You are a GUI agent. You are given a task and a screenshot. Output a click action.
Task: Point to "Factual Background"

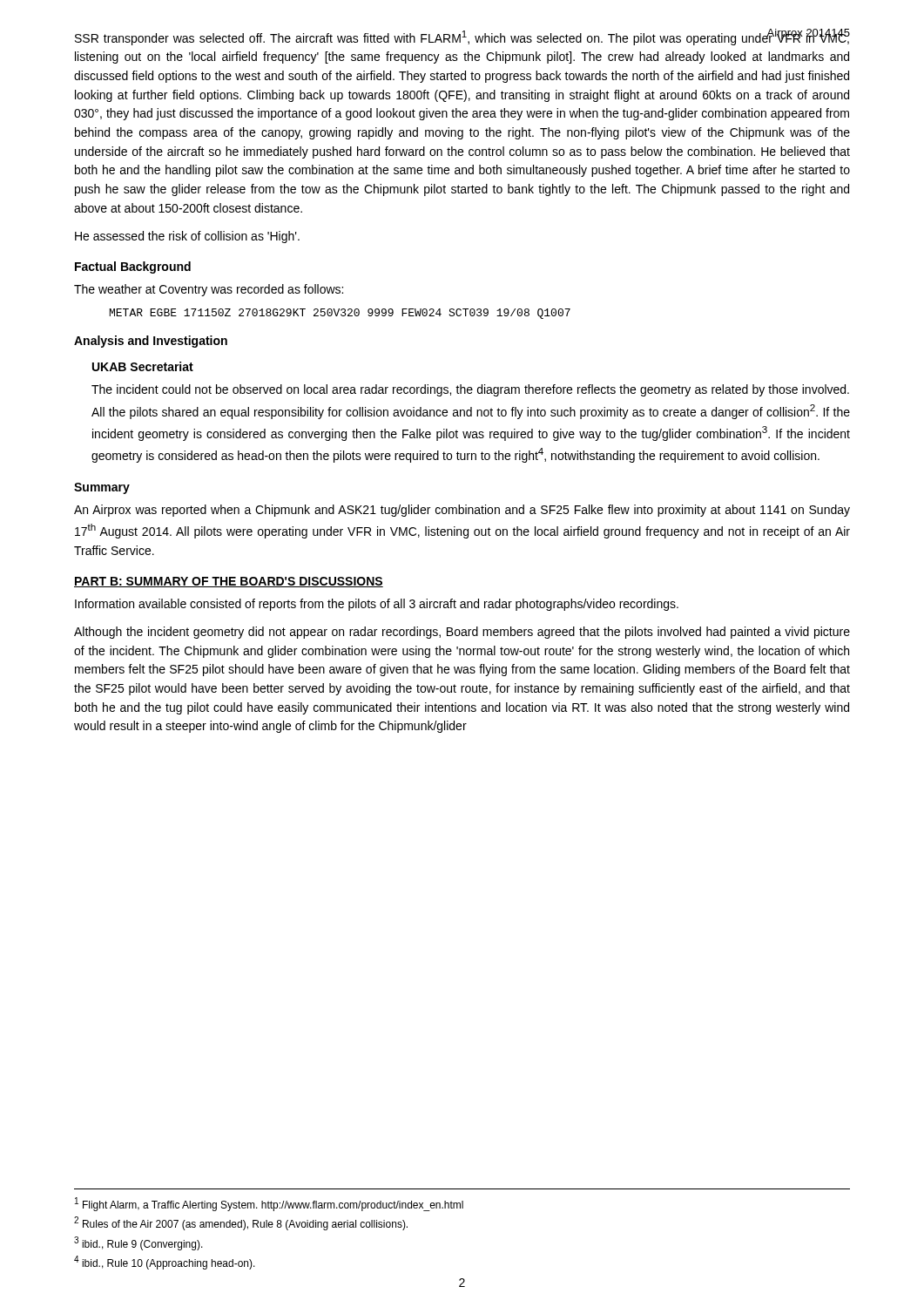(x=133, y=267)
